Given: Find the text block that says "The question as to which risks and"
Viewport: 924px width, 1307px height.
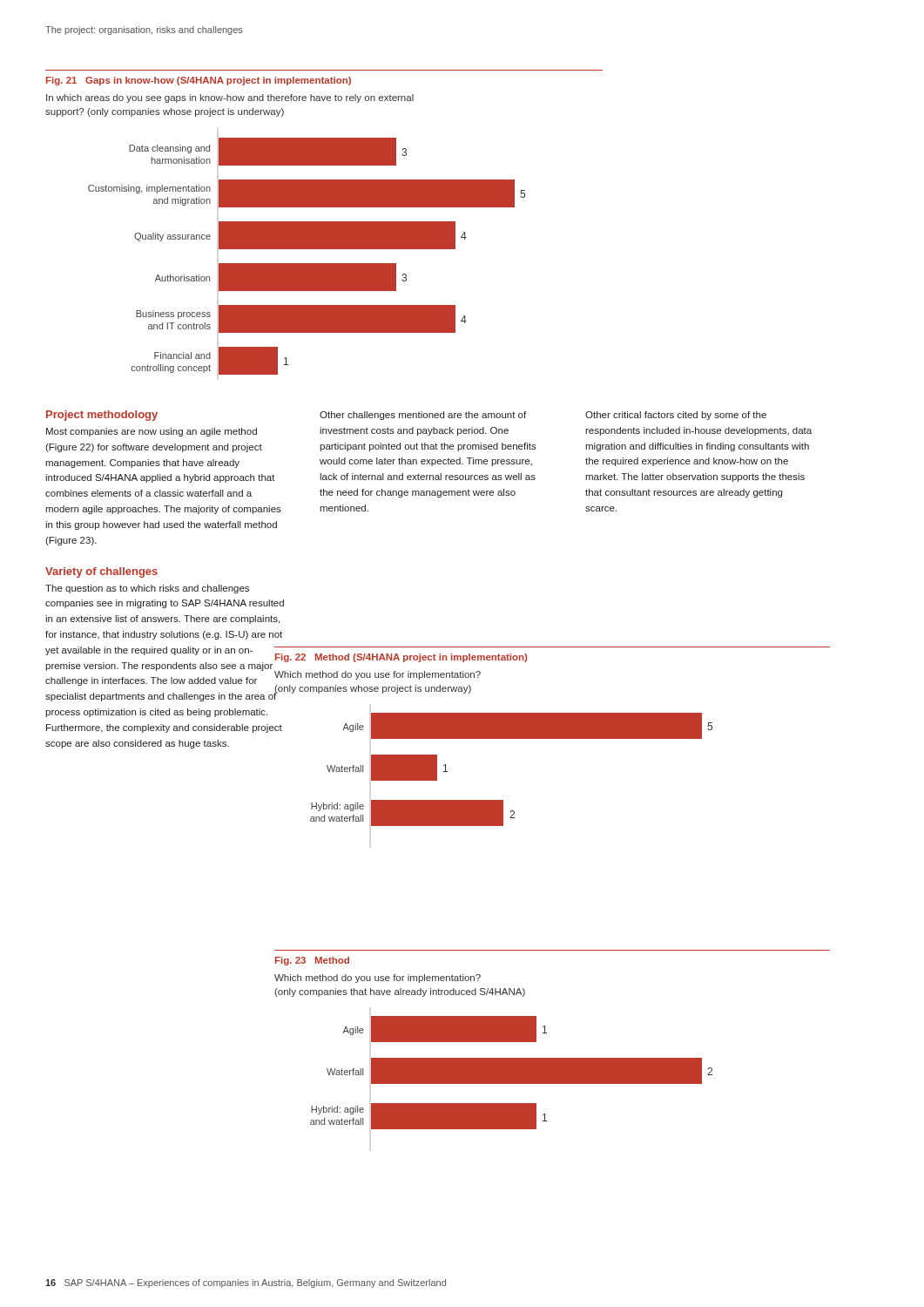Looking at the screenshot, I should (x=165, y=665).
